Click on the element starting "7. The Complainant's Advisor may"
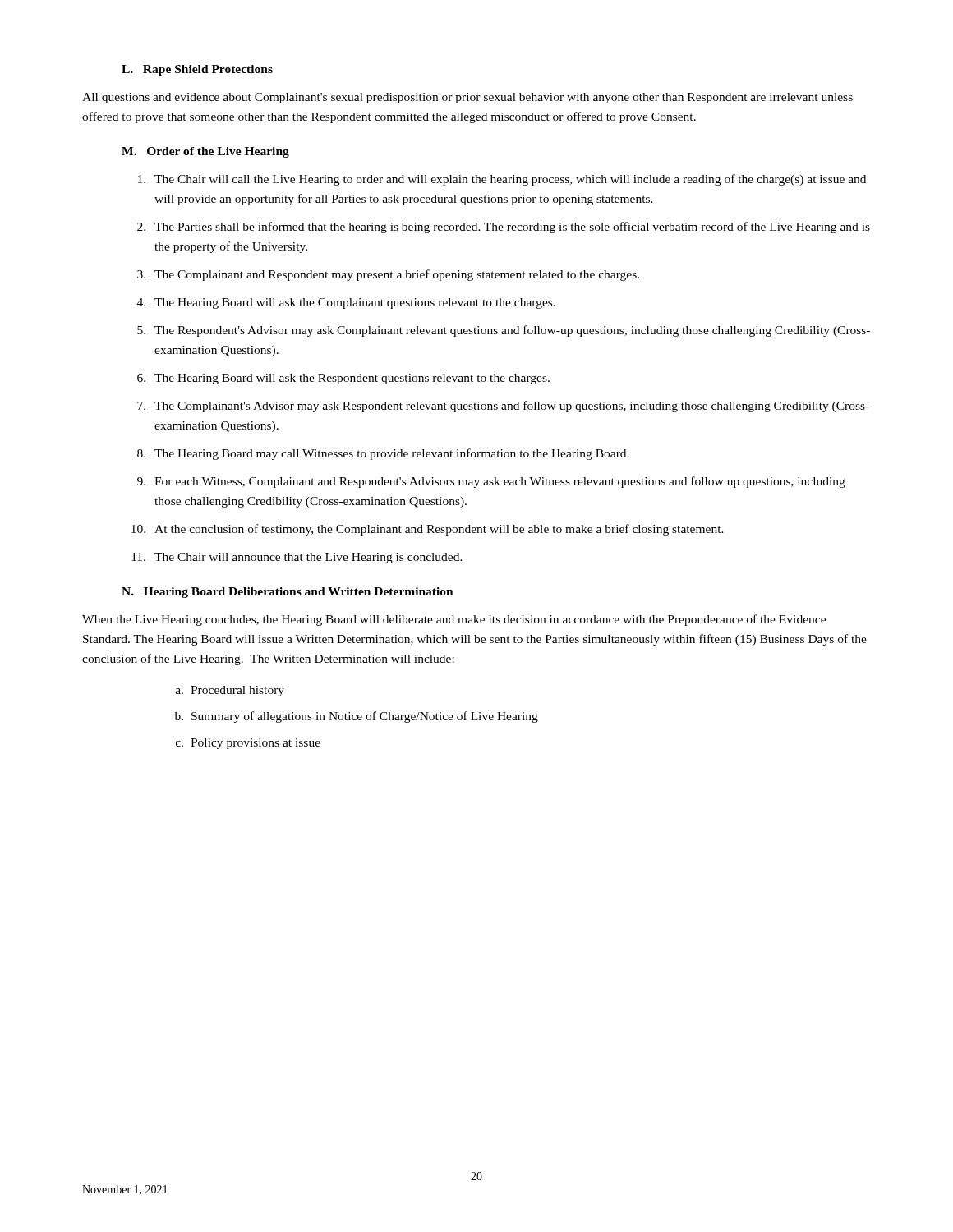This screenshot has height=1232, width=953. tap(496, 416)
